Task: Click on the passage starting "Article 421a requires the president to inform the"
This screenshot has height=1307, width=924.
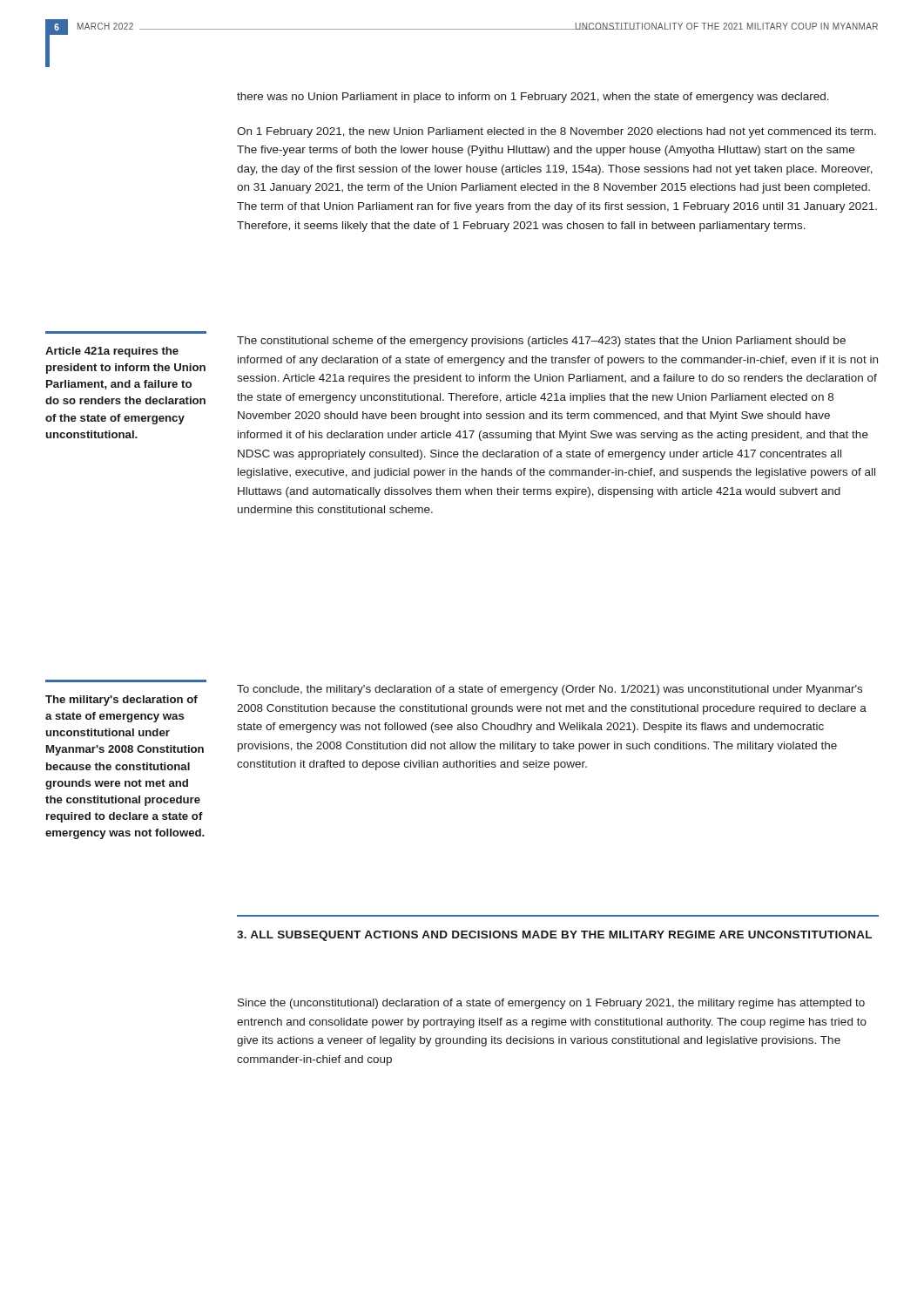Action: 126,387
